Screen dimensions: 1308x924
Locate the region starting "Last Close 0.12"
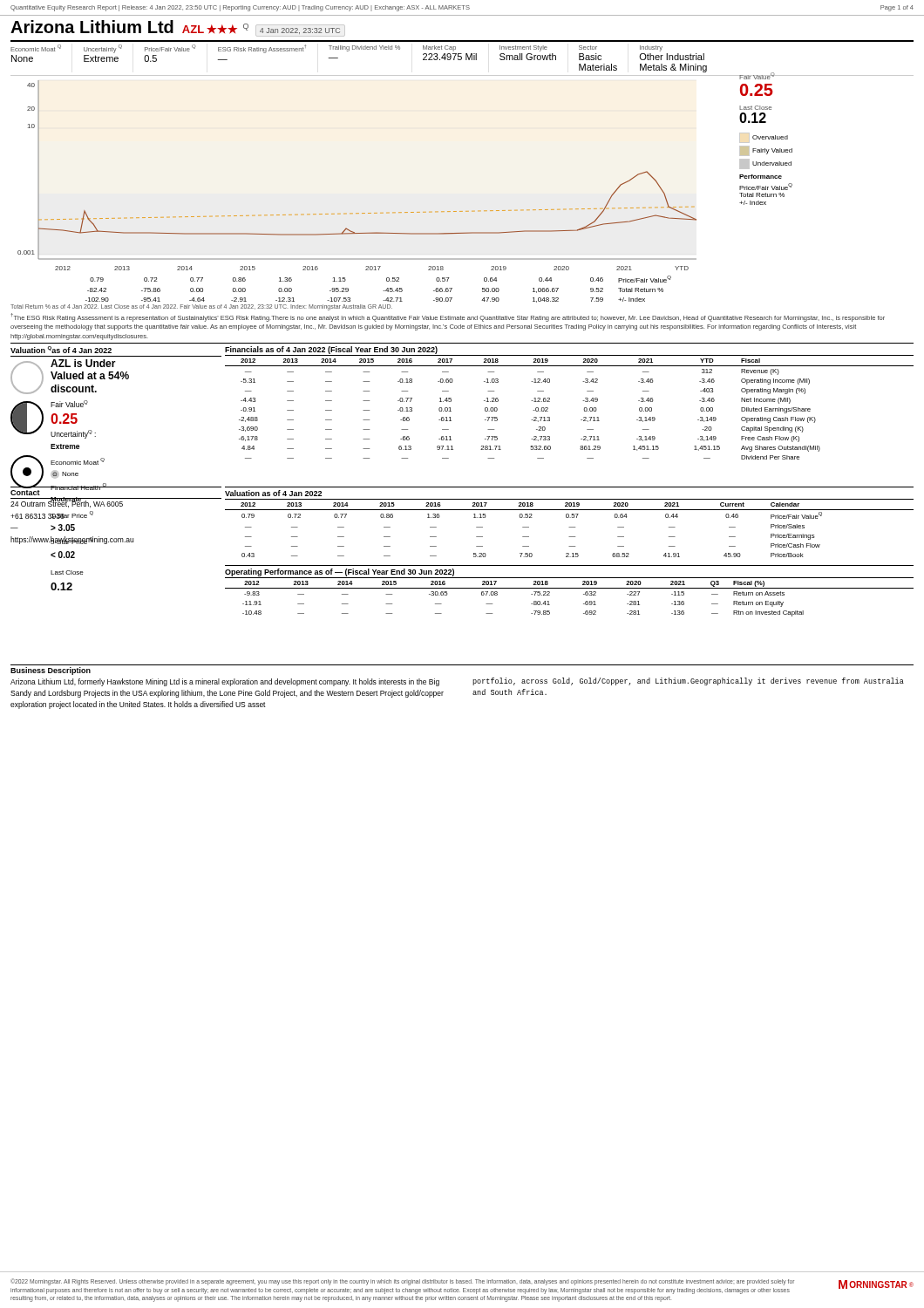[755, 108]
